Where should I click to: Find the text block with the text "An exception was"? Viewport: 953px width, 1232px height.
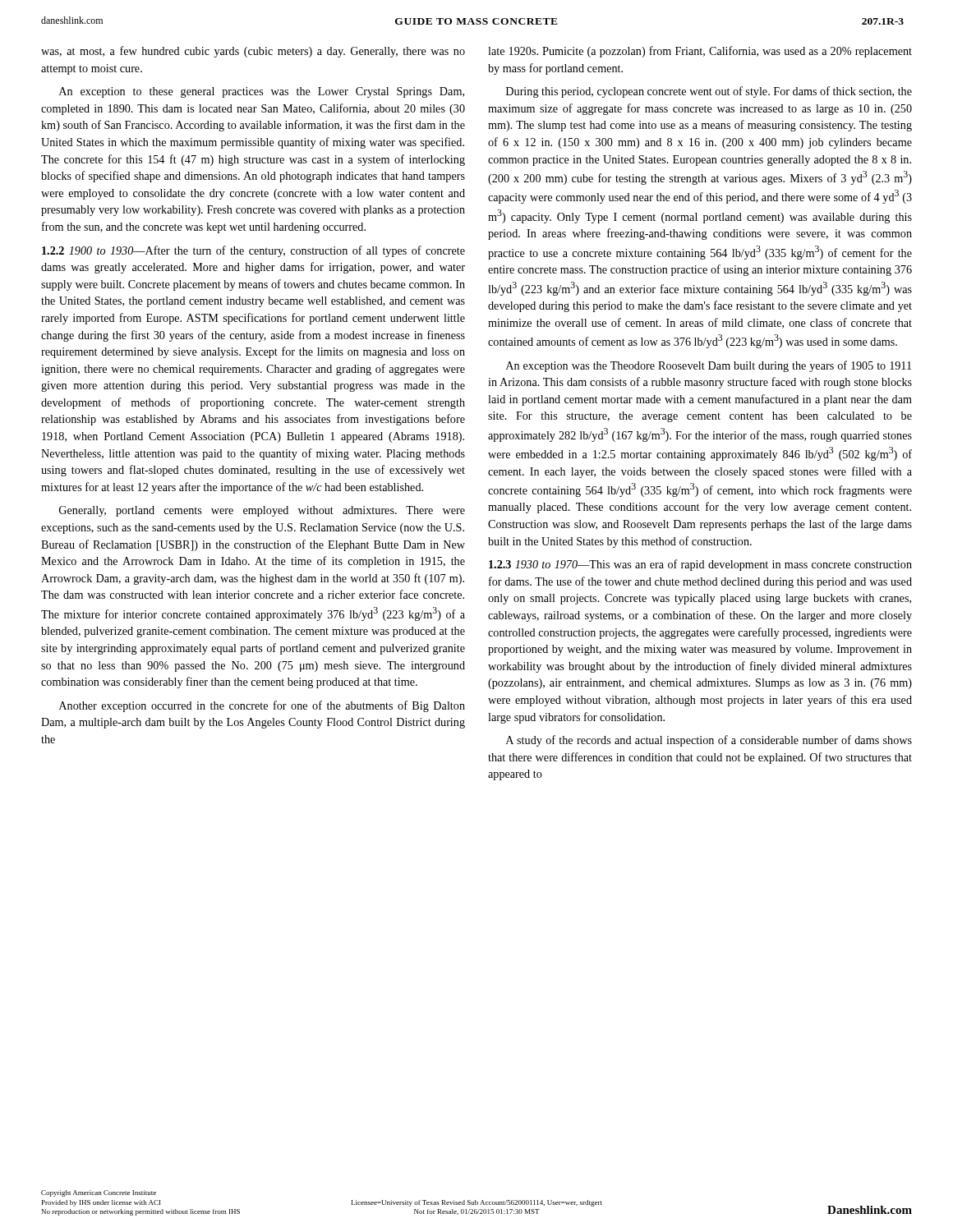pyautogui.click(x=700, y=453)
